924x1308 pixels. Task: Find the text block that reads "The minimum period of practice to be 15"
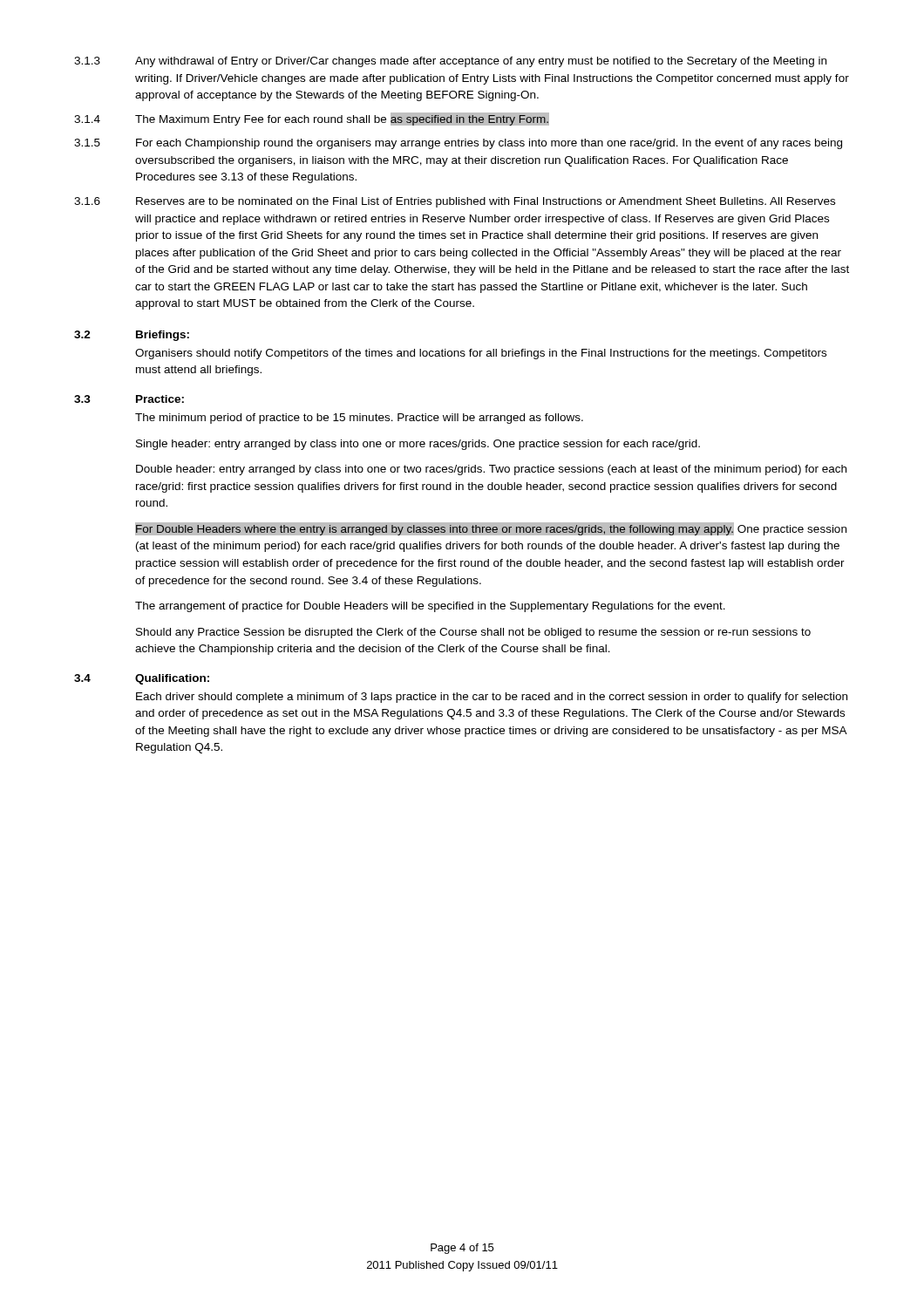[x=492, y=533]
